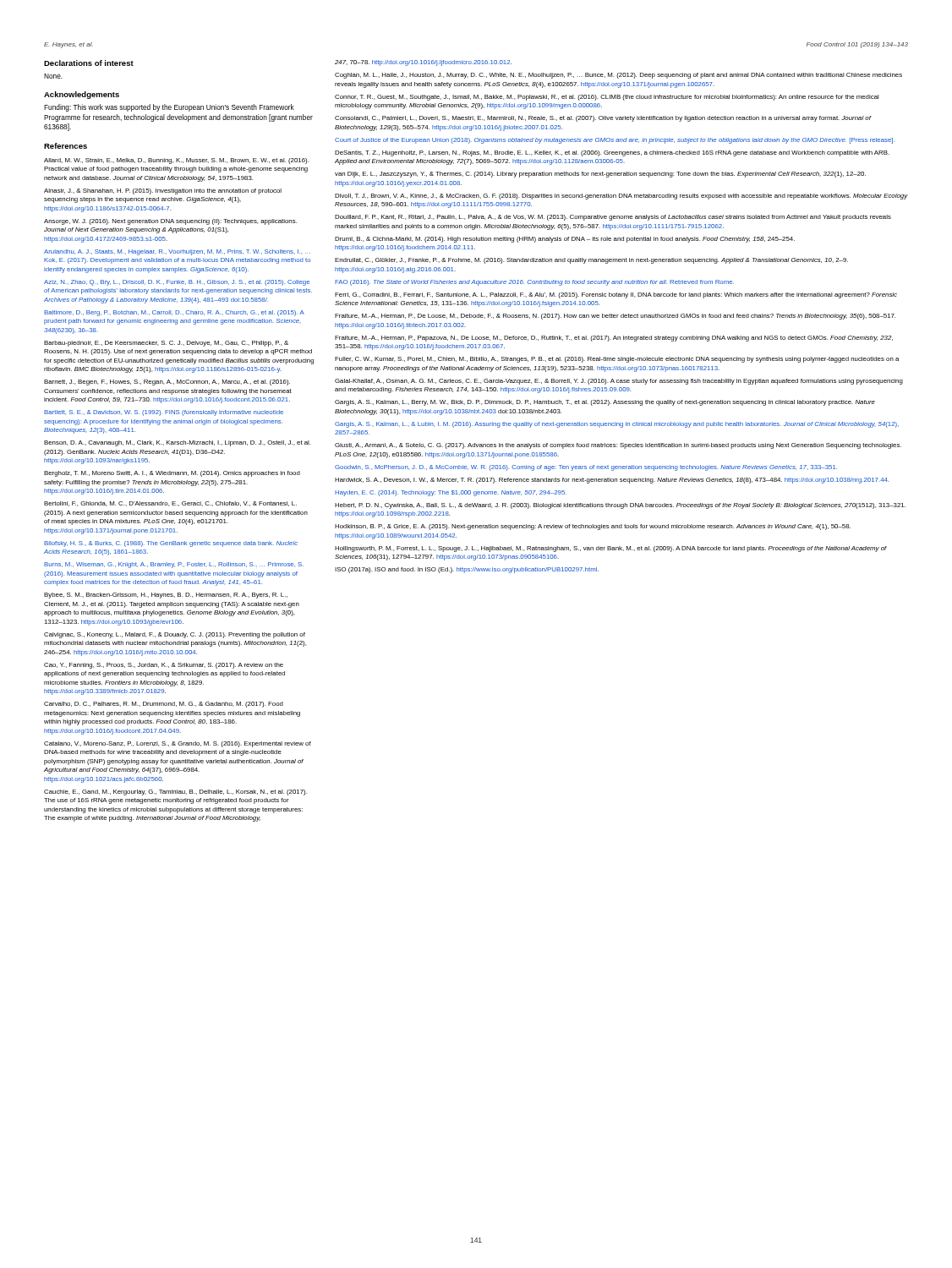Navigate to the passage starting "Baltimore, D., Berg, P., Botchan,"
This screenshot has width=952, height=1268.
(174, 321)
